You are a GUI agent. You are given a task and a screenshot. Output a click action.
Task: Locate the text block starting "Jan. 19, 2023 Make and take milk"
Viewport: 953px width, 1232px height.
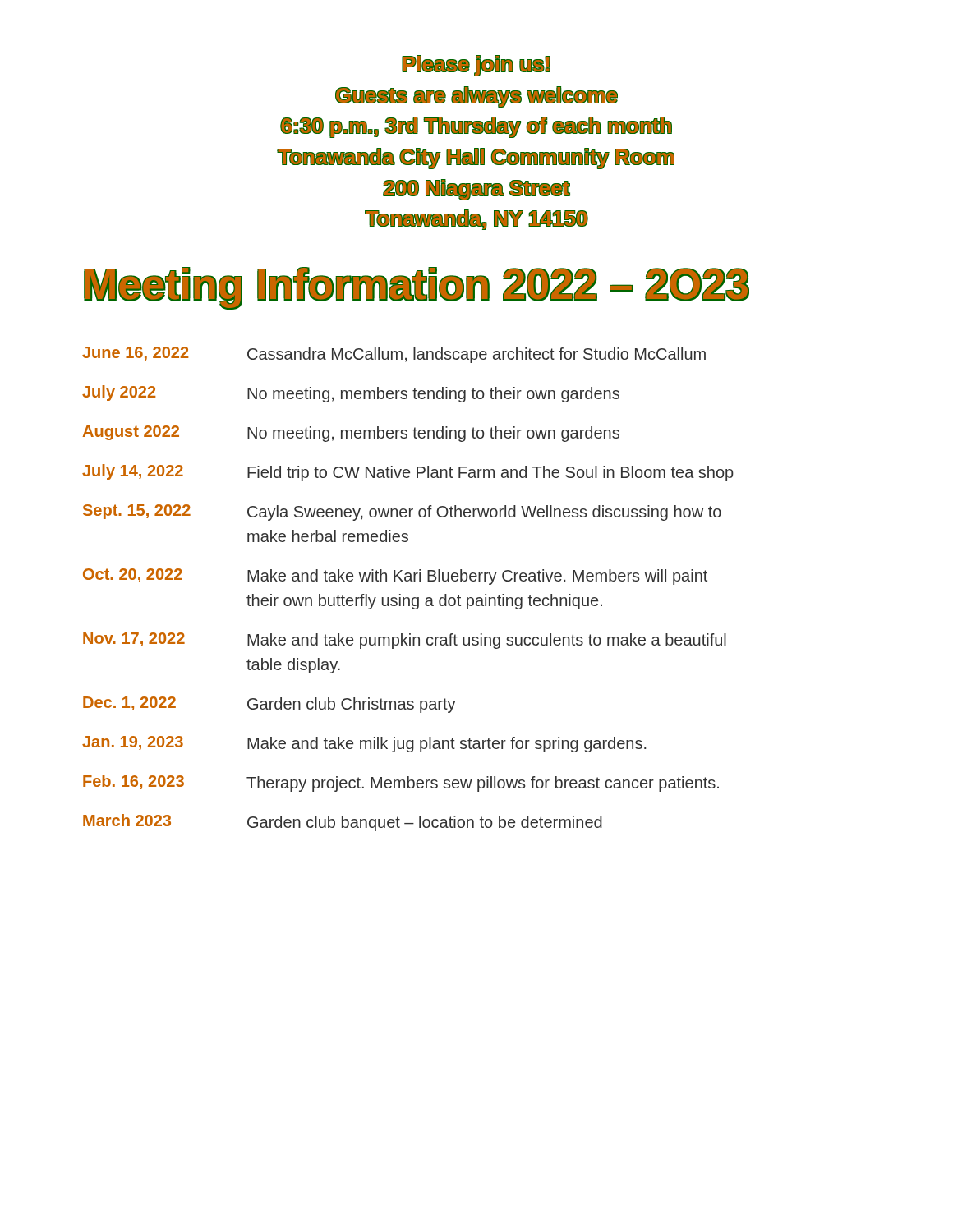pyautogui.click(x=365, y=743)
